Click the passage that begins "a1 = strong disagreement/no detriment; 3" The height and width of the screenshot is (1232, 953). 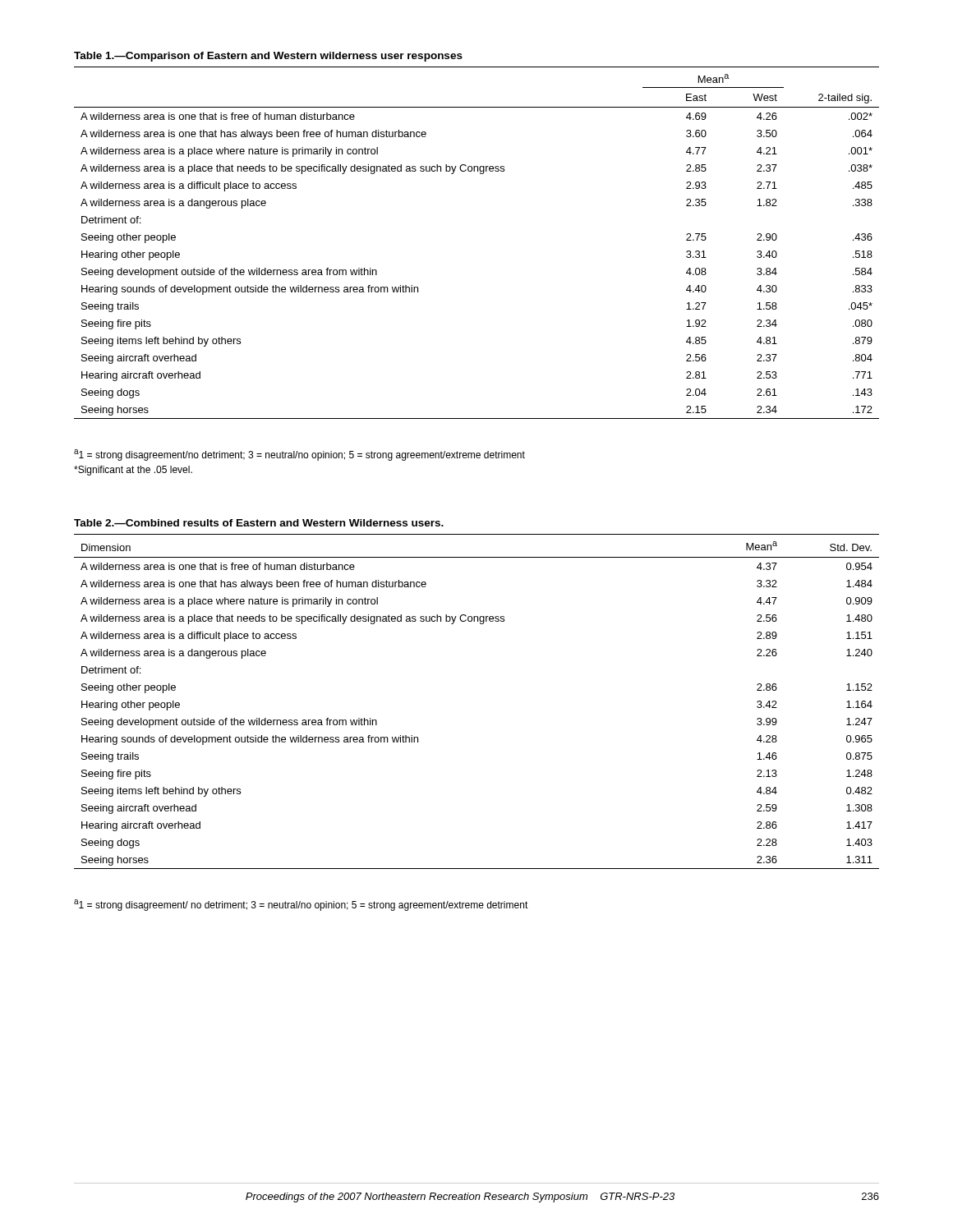299,461
